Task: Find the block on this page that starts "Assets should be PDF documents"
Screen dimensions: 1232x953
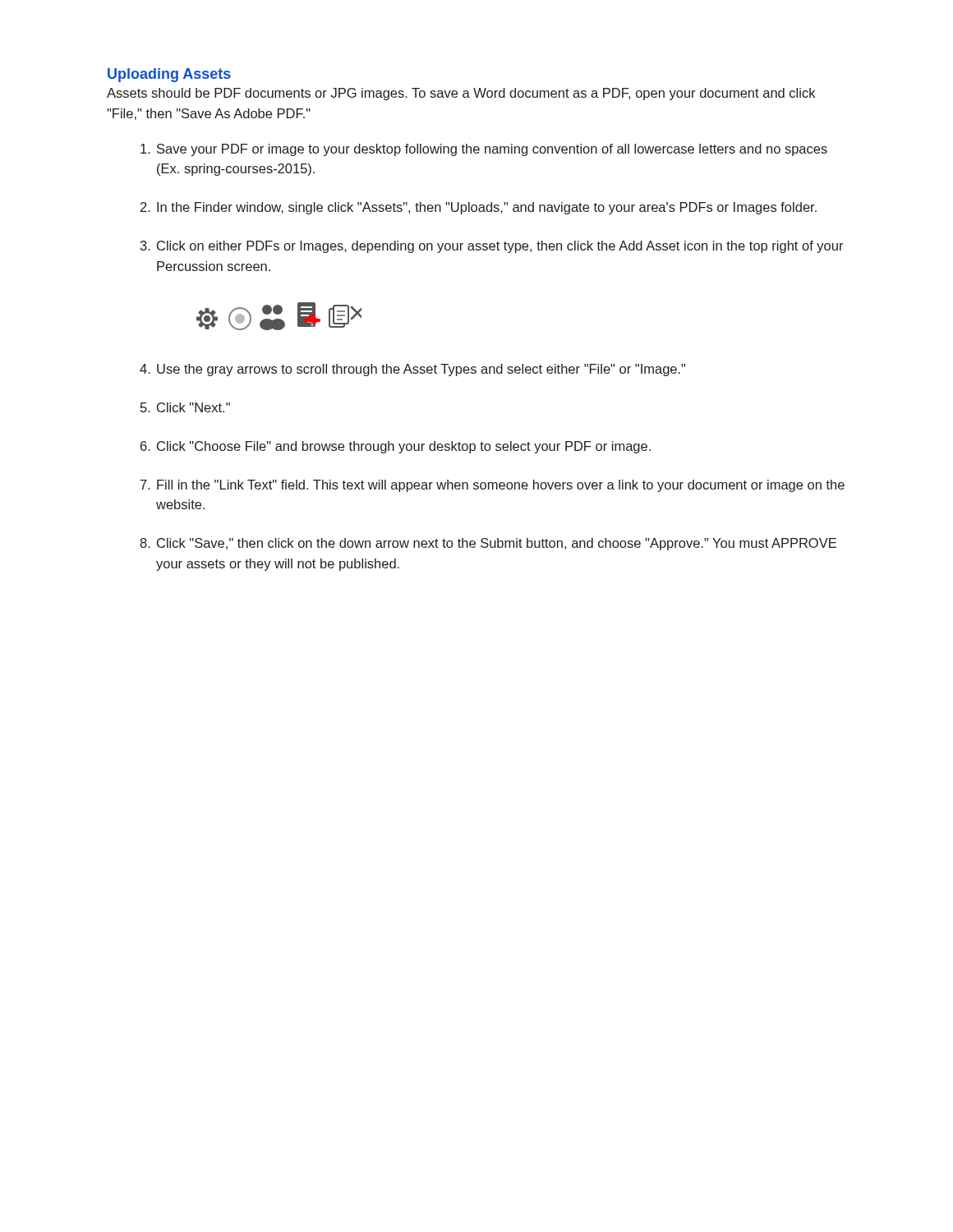Action: (461, 103)
